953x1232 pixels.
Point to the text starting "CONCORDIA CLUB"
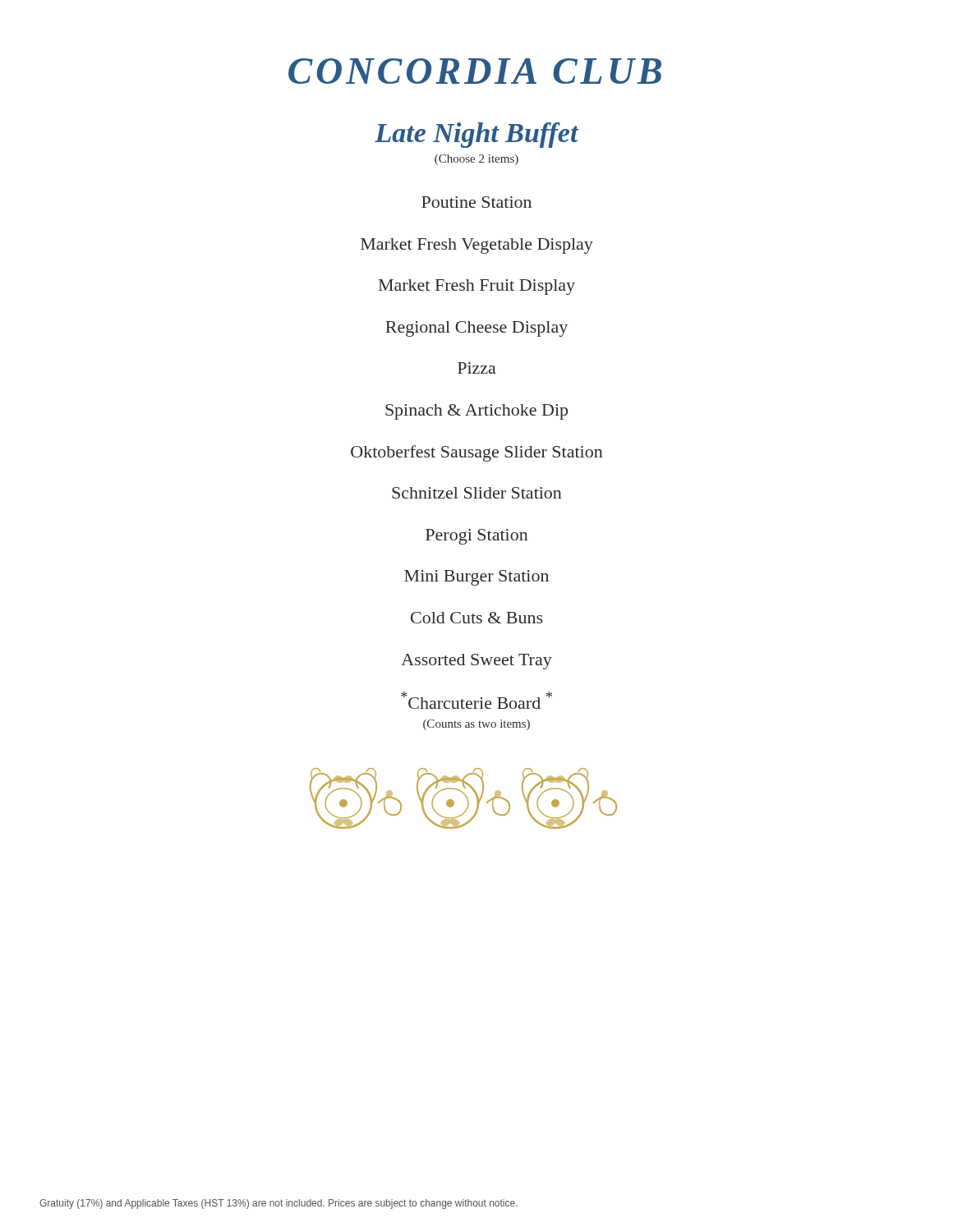pos(476,71)
